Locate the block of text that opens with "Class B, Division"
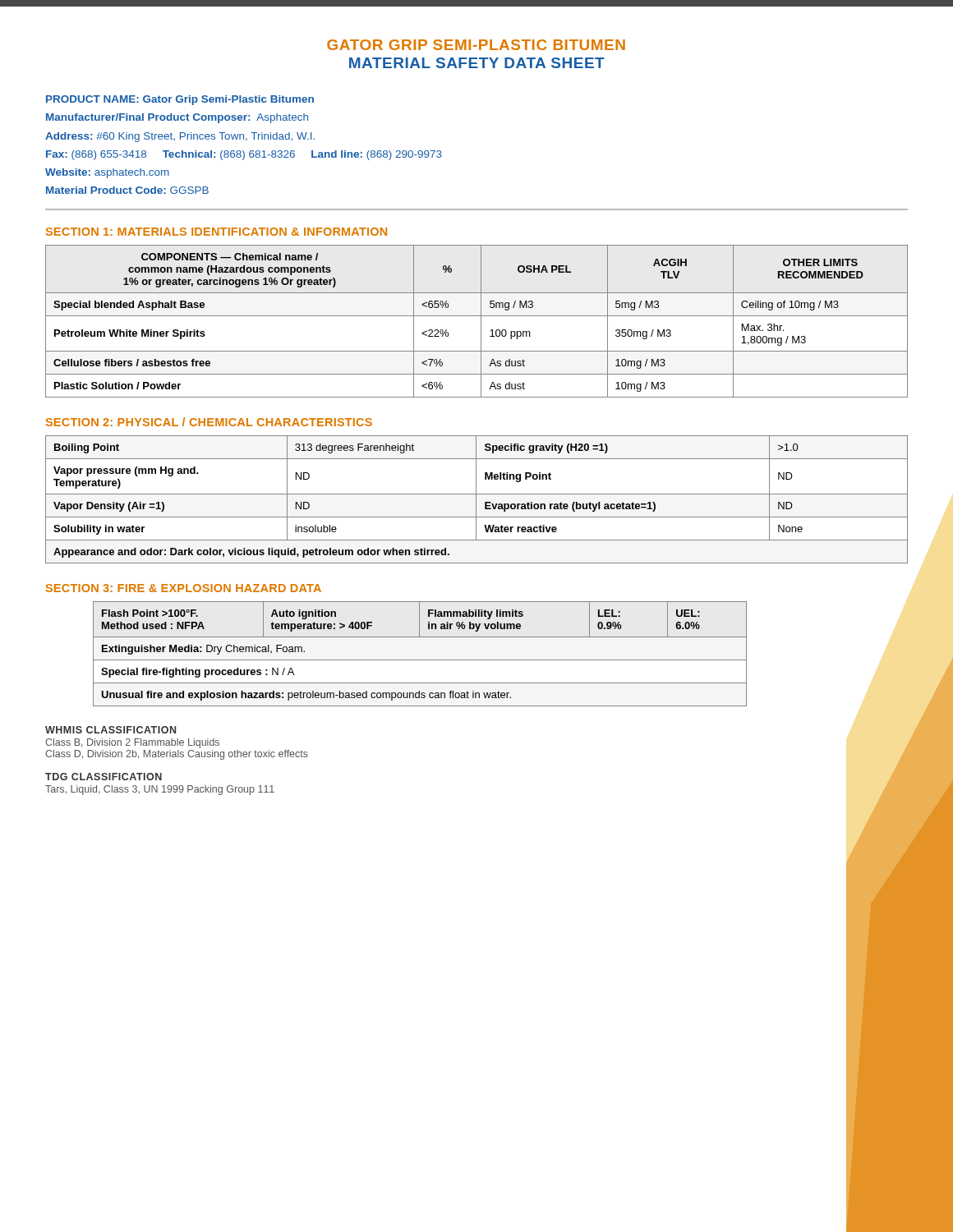The image size is (953, 1232). pos(177,748)
